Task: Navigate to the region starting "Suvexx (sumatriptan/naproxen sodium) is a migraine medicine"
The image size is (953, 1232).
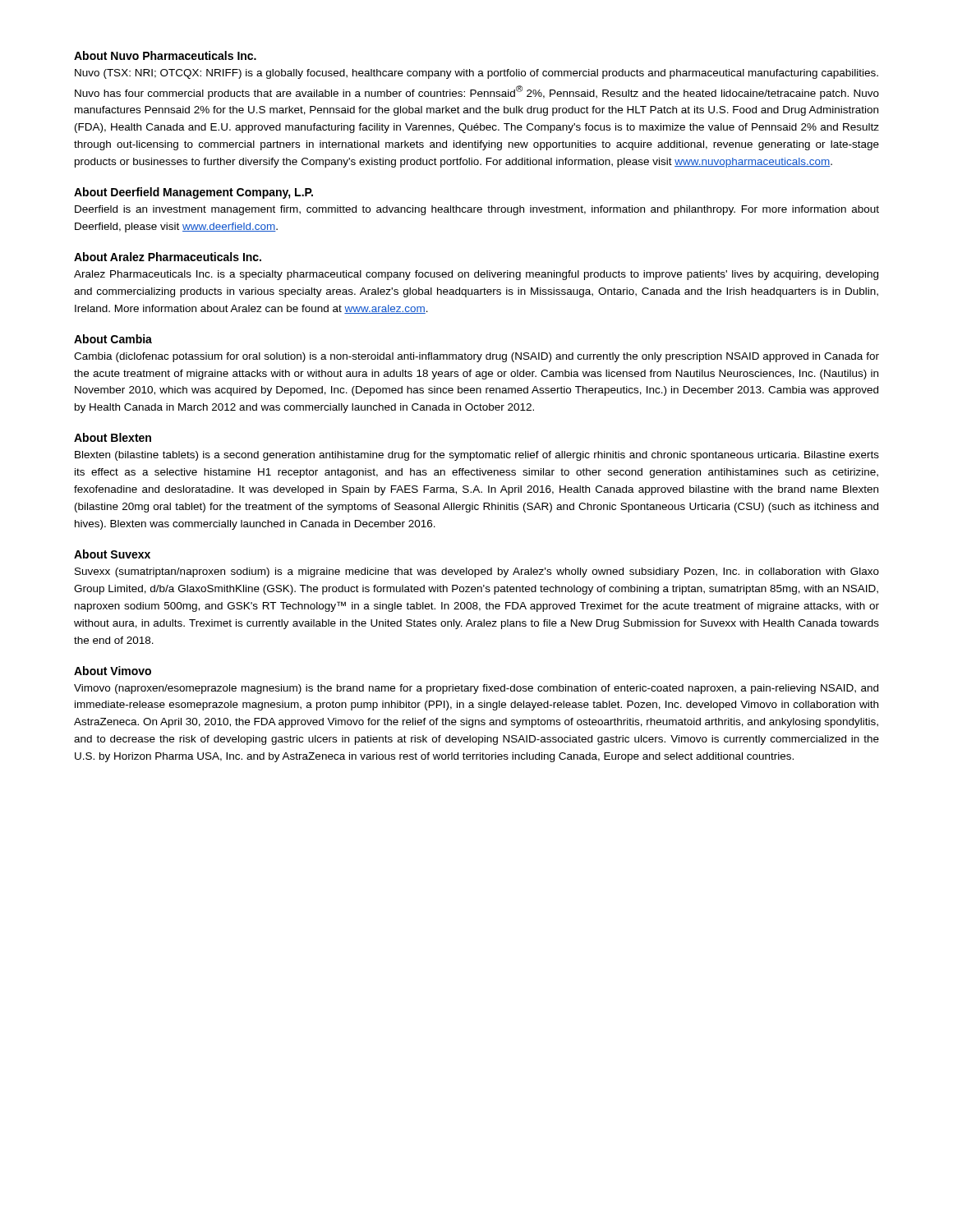Action: point(476,606)
